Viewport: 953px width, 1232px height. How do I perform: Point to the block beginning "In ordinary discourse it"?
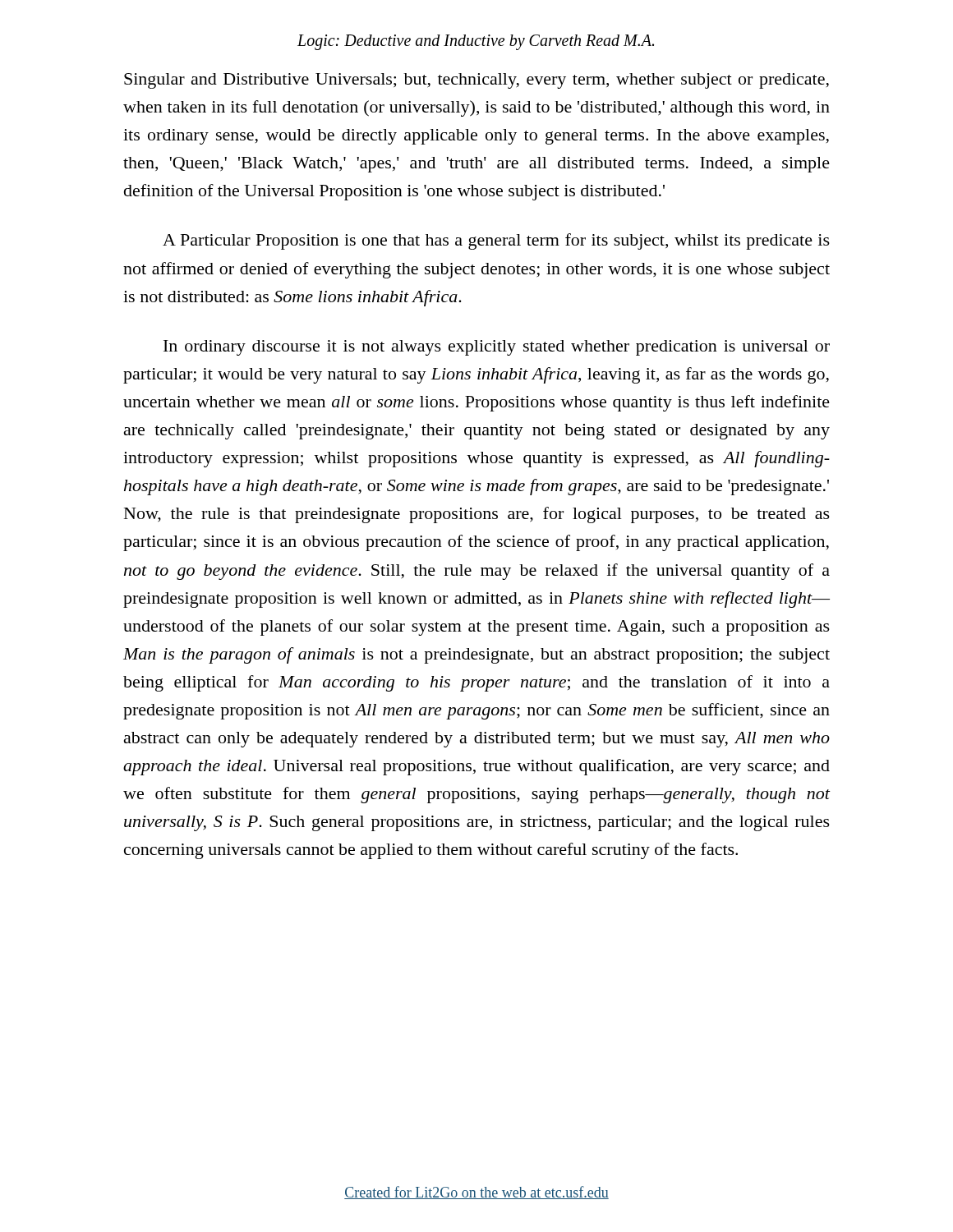tap(476, 597)
